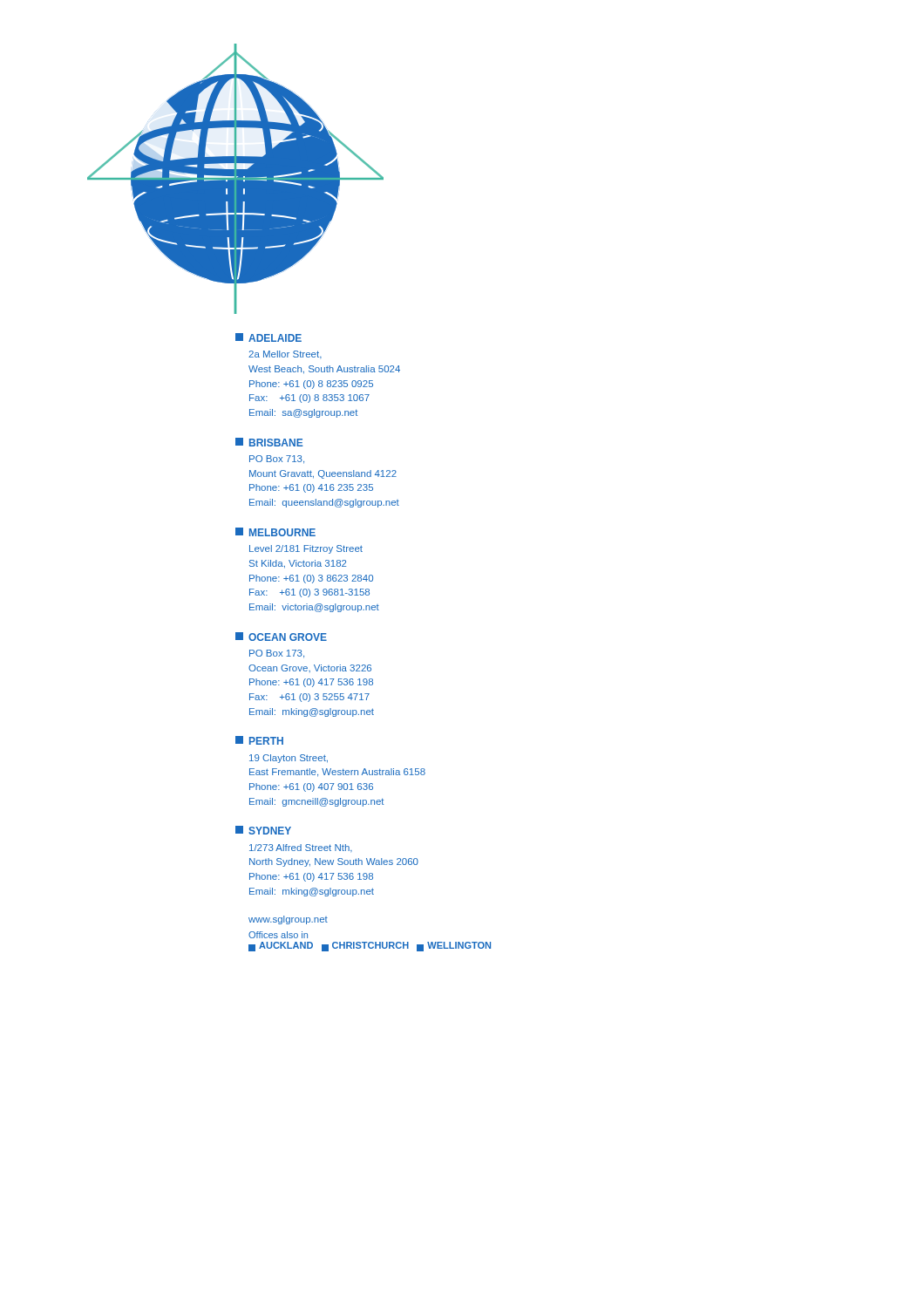Locate the list item containing "SYDNEY 1/273 Alfred Street Nth,"
The image size is (924, 1308).
263,830
